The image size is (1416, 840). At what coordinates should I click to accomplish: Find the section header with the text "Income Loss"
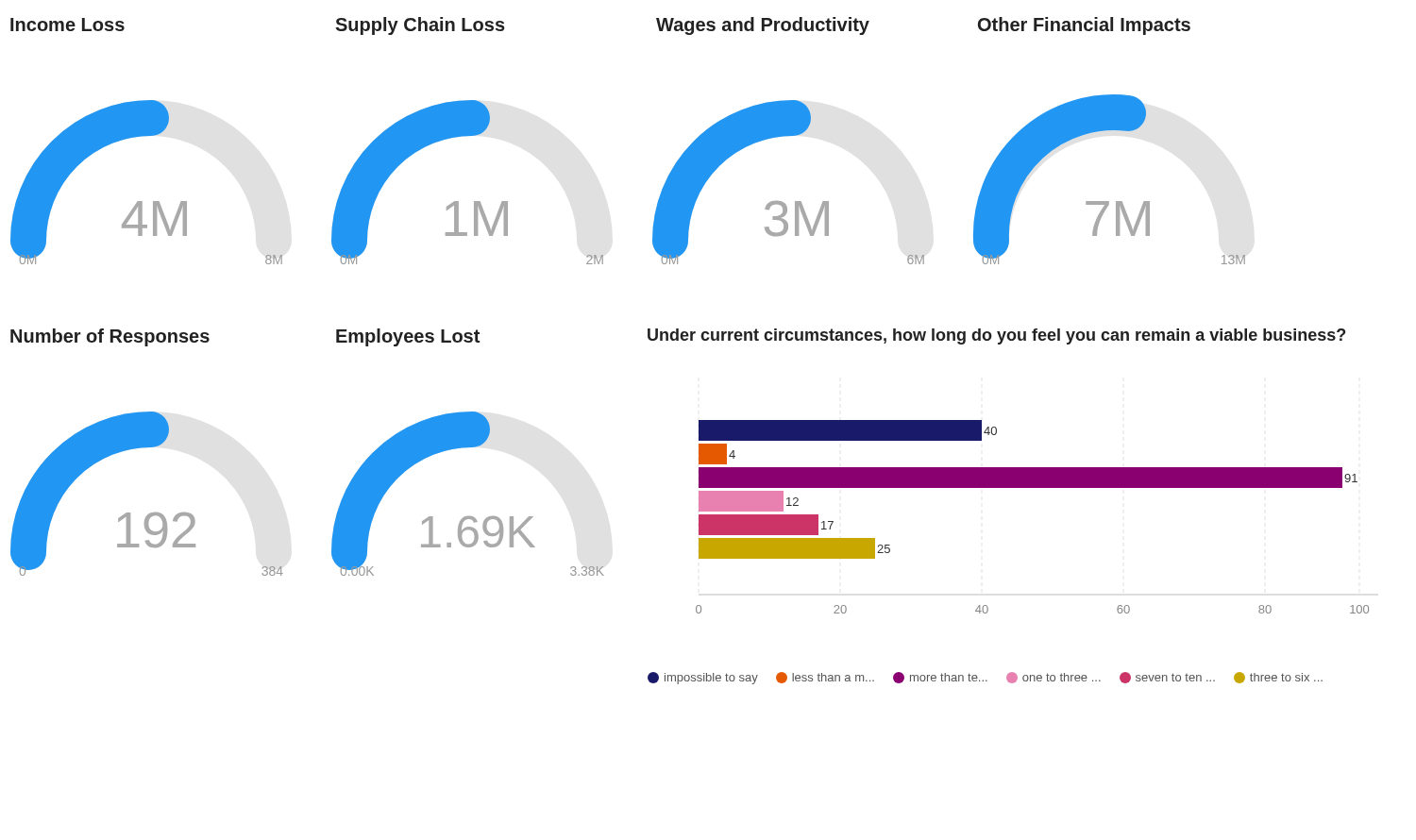pos(67,25)
